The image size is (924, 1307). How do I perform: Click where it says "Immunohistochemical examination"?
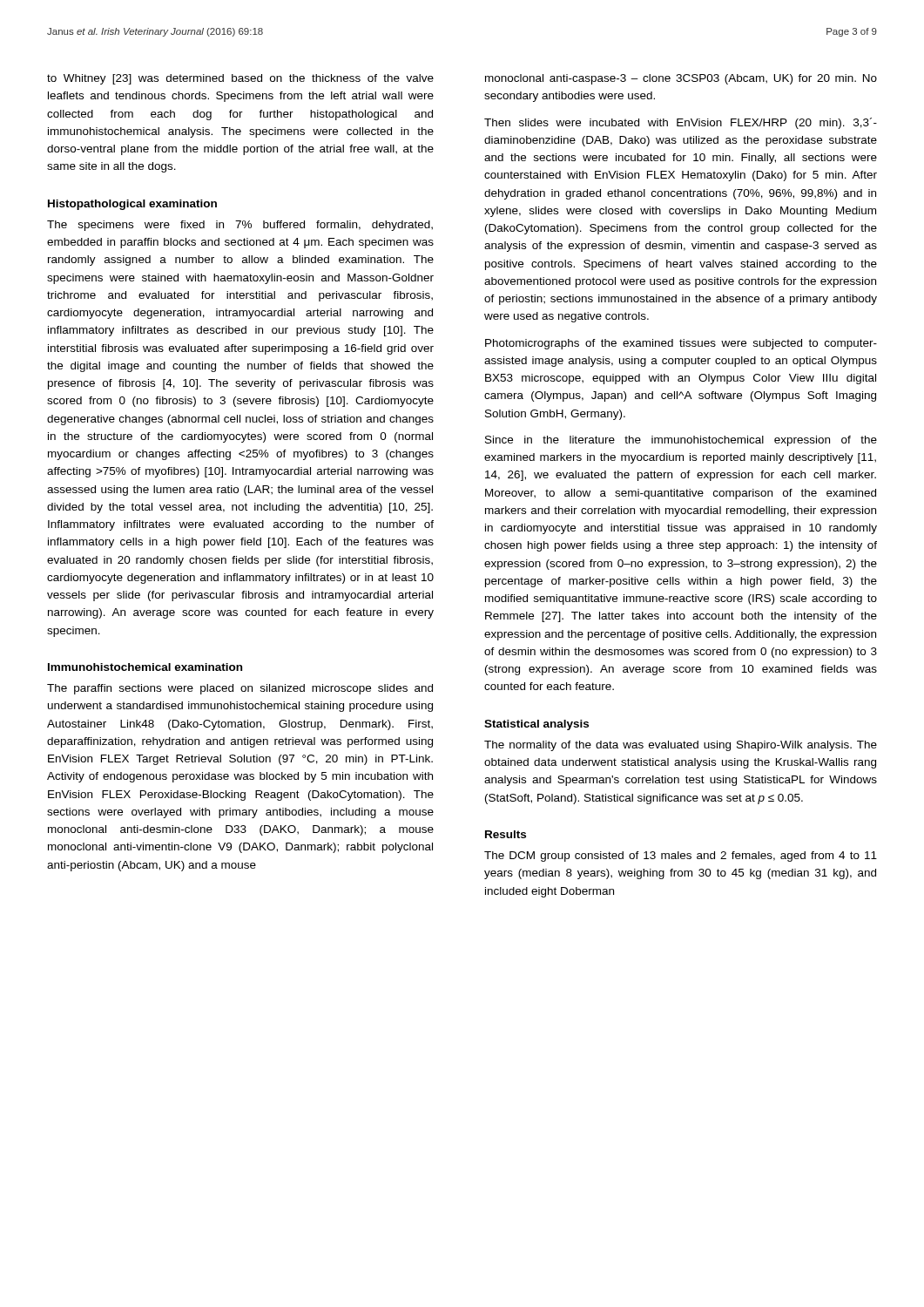point(145,667)
